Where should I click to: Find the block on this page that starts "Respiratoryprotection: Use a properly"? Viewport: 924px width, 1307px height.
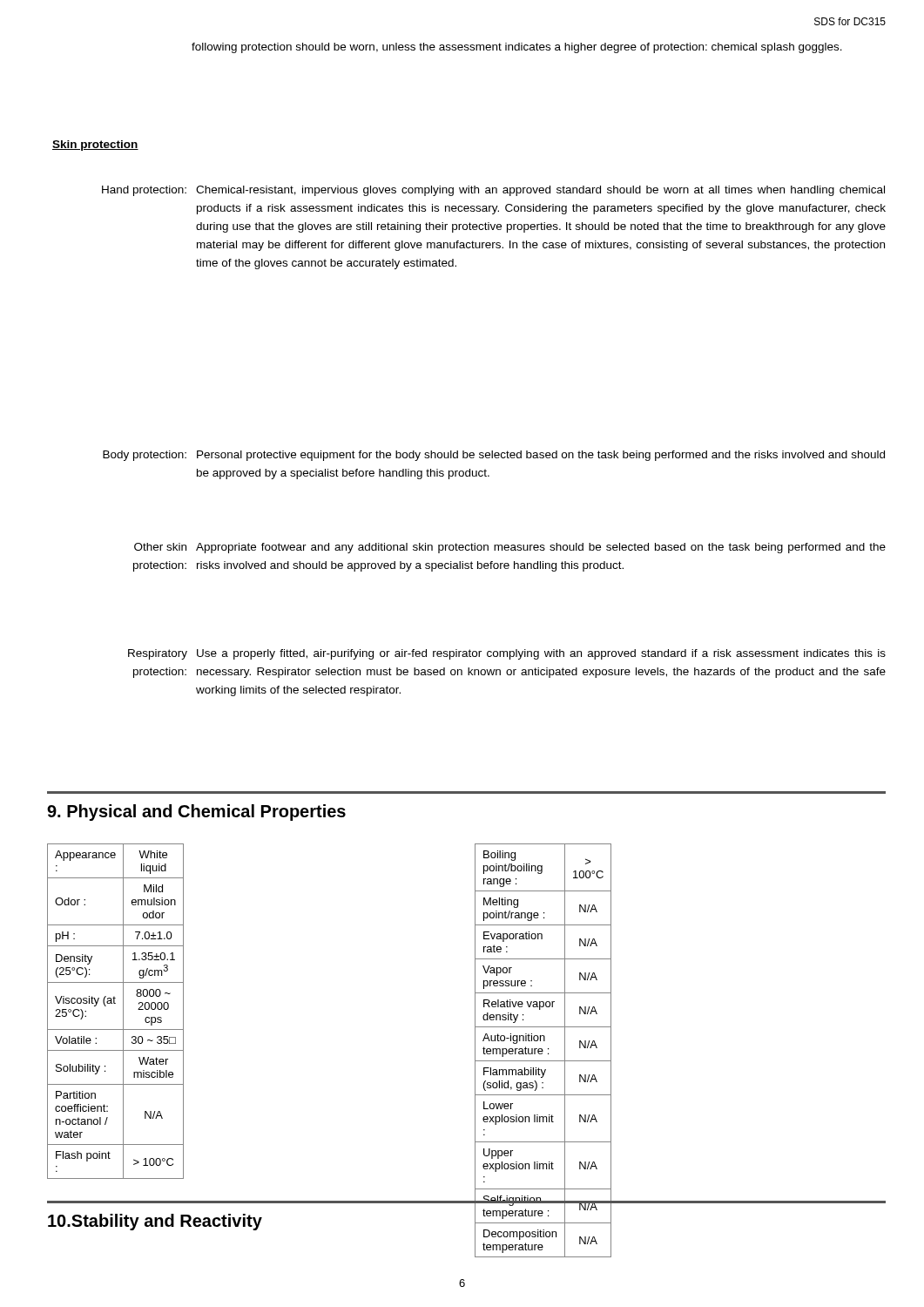coord(469,672)
